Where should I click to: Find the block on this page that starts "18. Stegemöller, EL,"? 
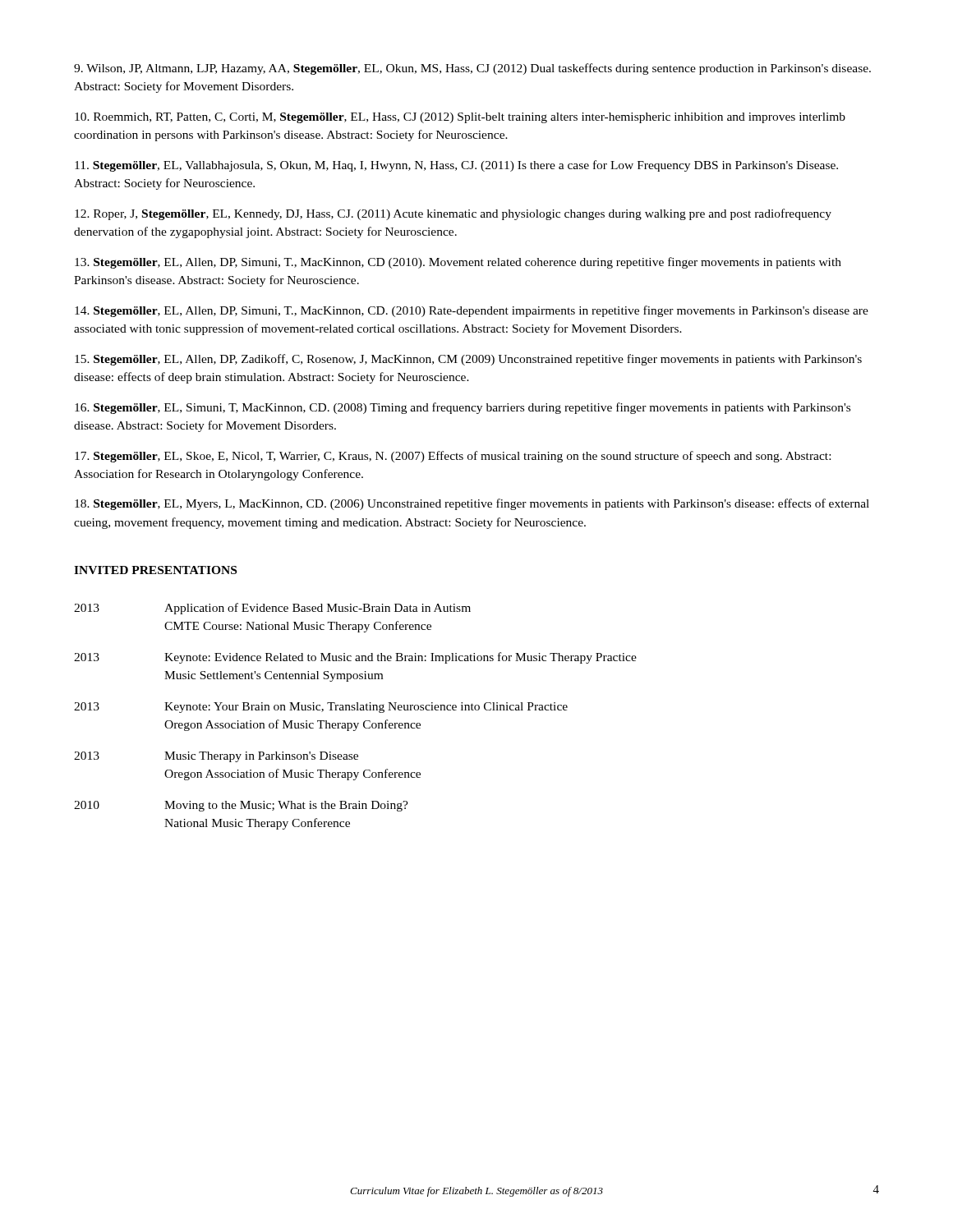[x=472, y=513]
